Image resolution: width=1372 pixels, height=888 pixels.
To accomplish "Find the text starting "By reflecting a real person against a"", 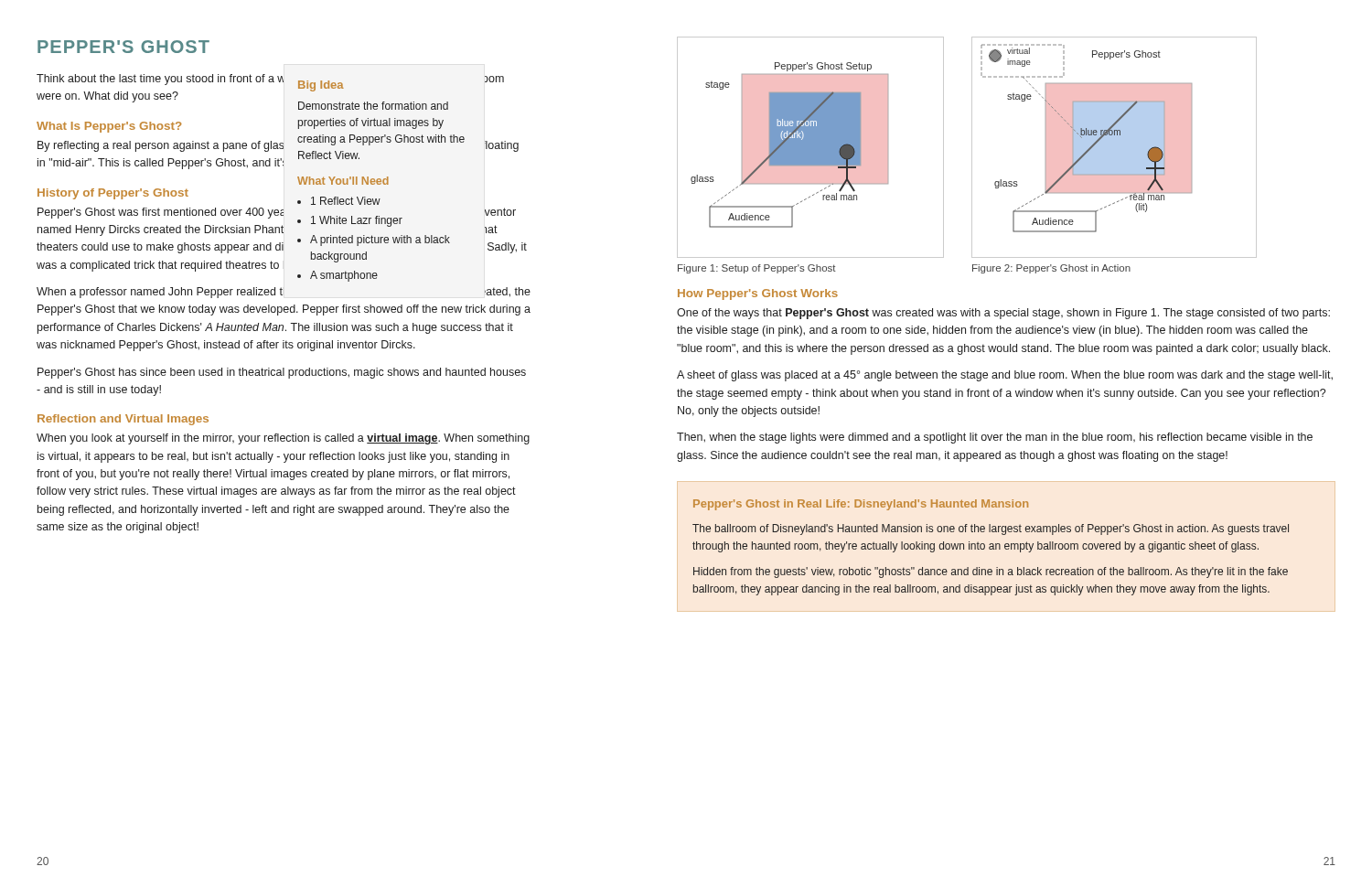I will [x=278, y=154].
